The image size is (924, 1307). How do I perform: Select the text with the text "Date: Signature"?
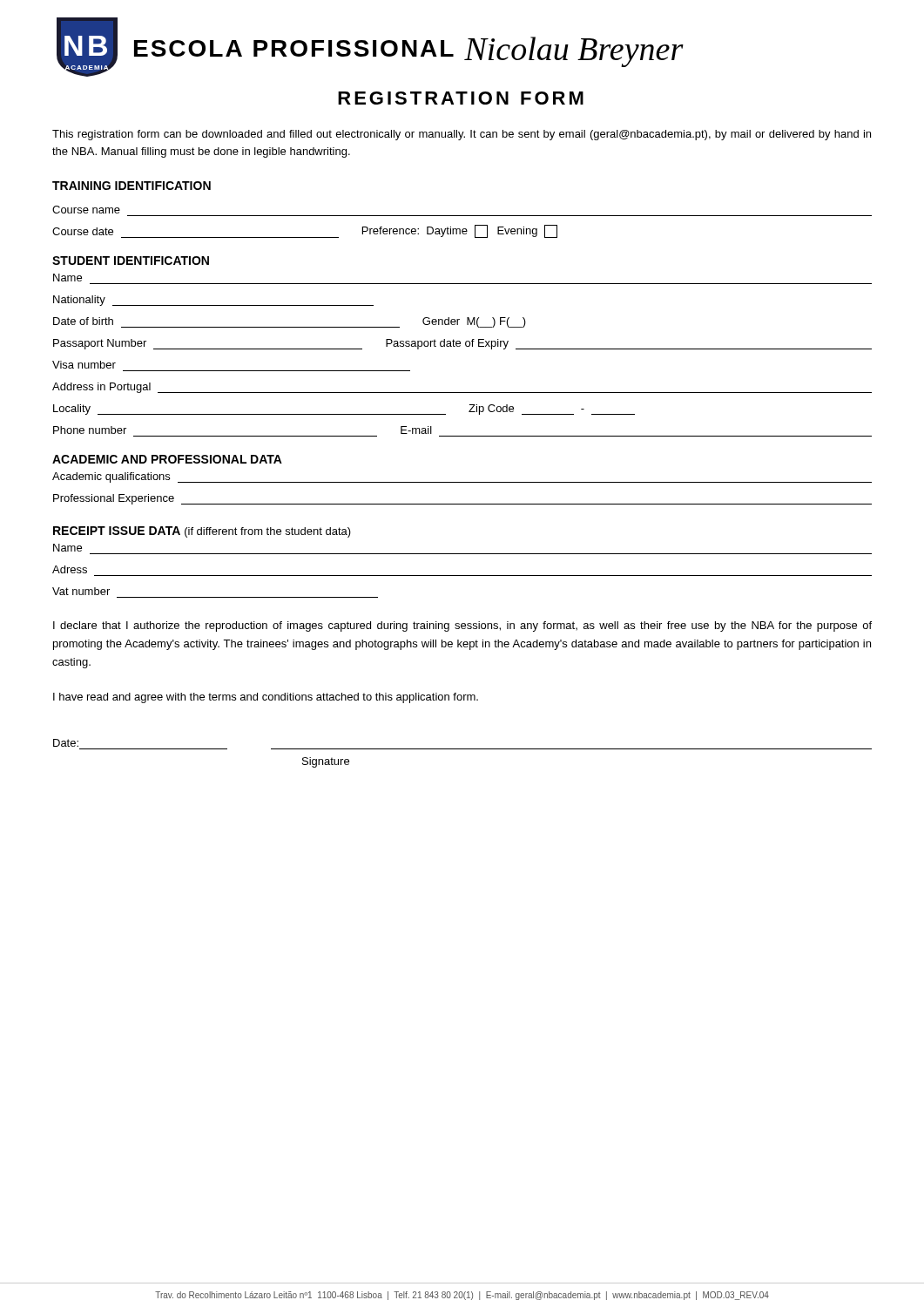pos(462,751)
